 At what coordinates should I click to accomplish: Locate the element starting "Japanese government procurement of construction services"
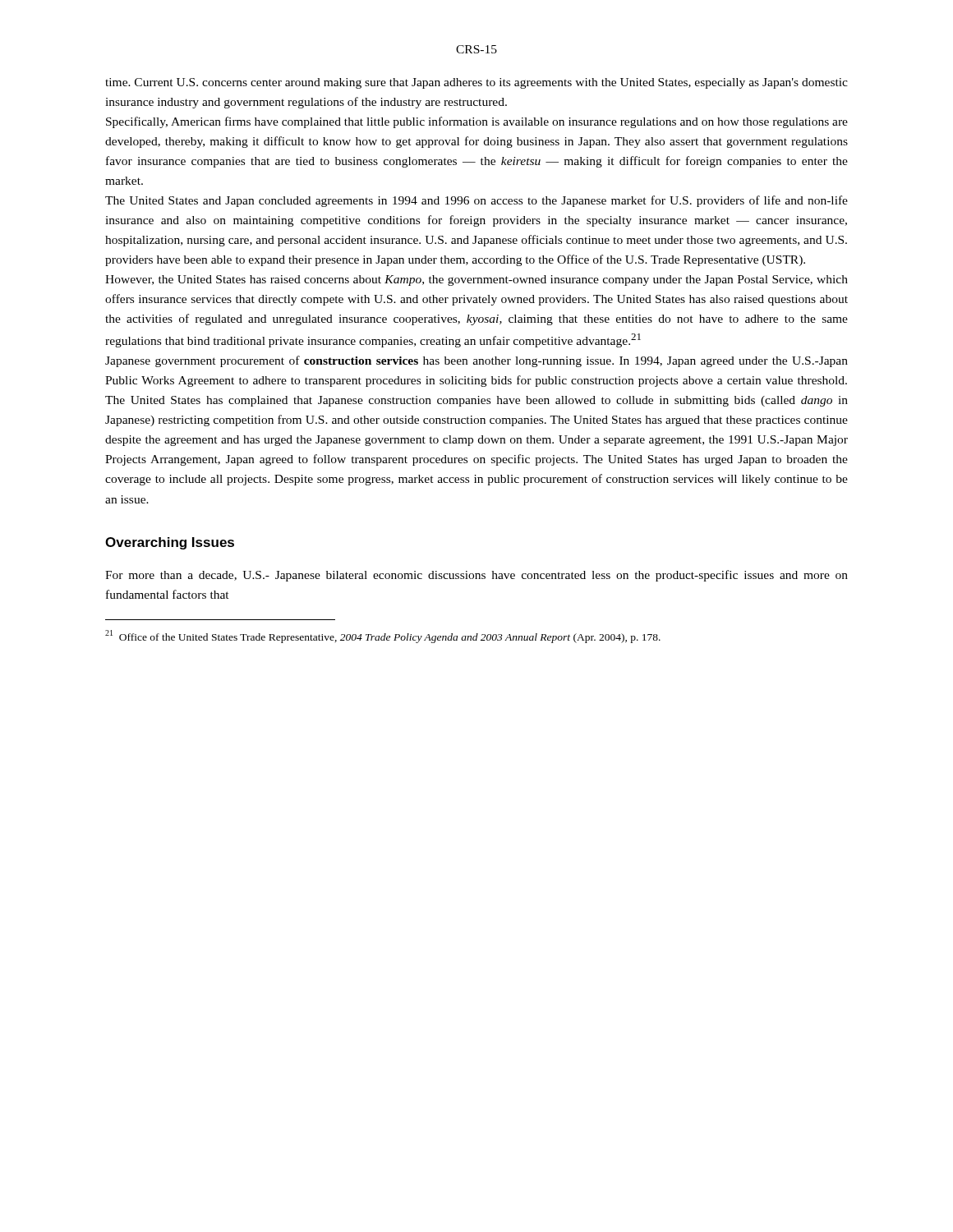(x=476, y=430)
